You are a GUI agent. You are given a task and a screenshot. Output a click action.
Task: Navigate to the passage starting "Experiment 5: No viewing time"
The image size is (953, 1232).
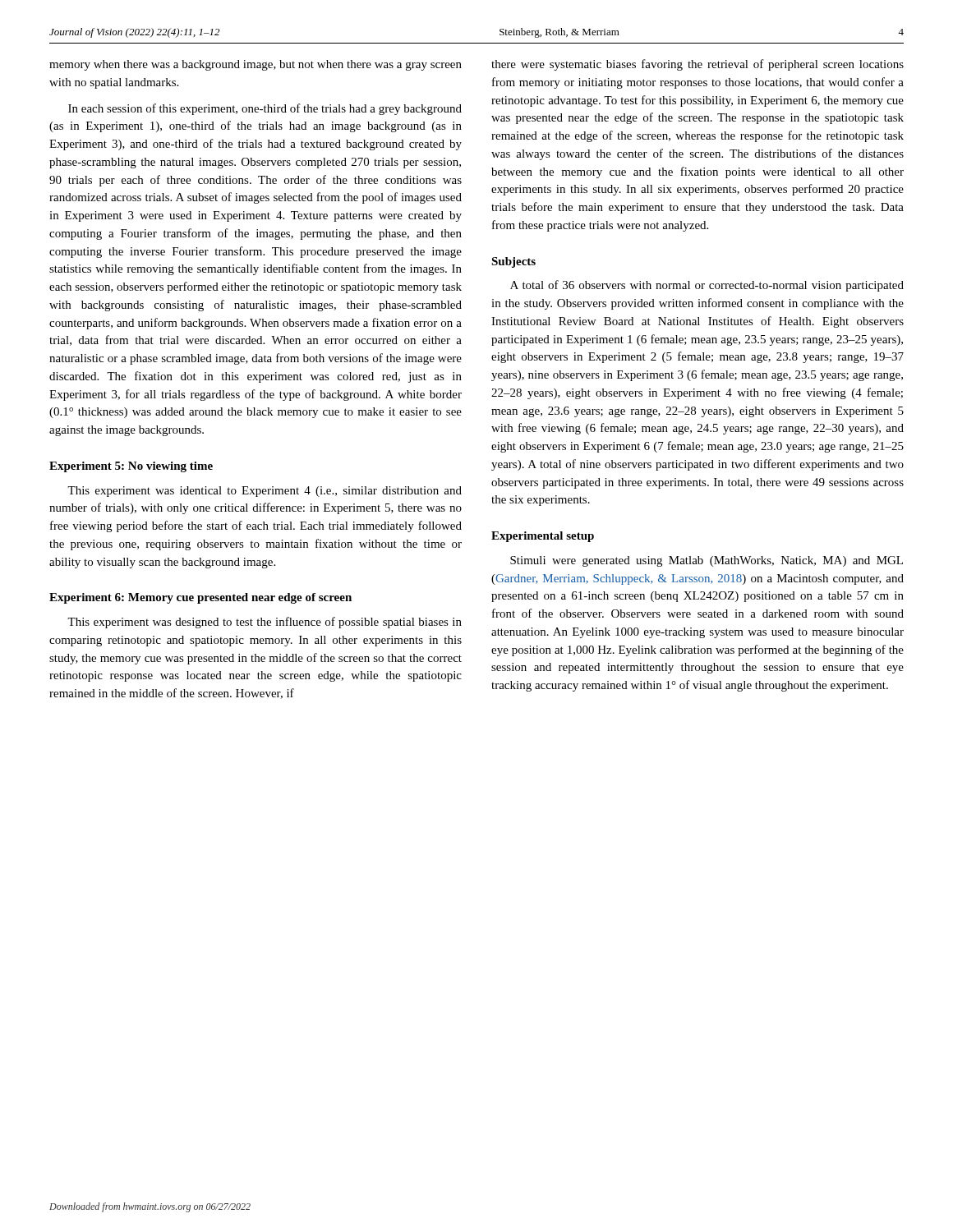[131, 466]
